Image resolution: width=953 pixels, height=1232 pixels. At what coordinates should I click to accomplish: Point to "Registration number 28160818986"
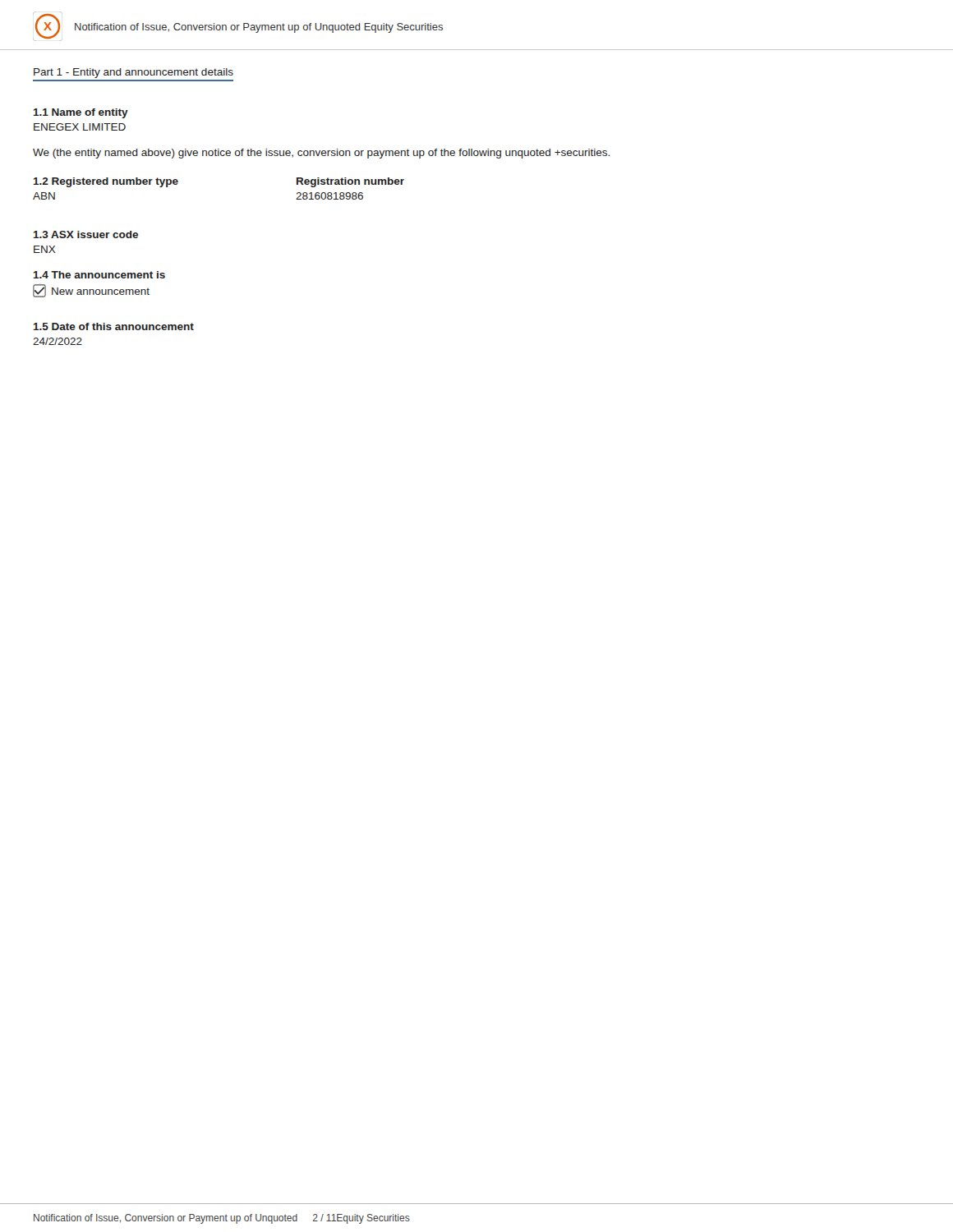(x=350, y=182)
